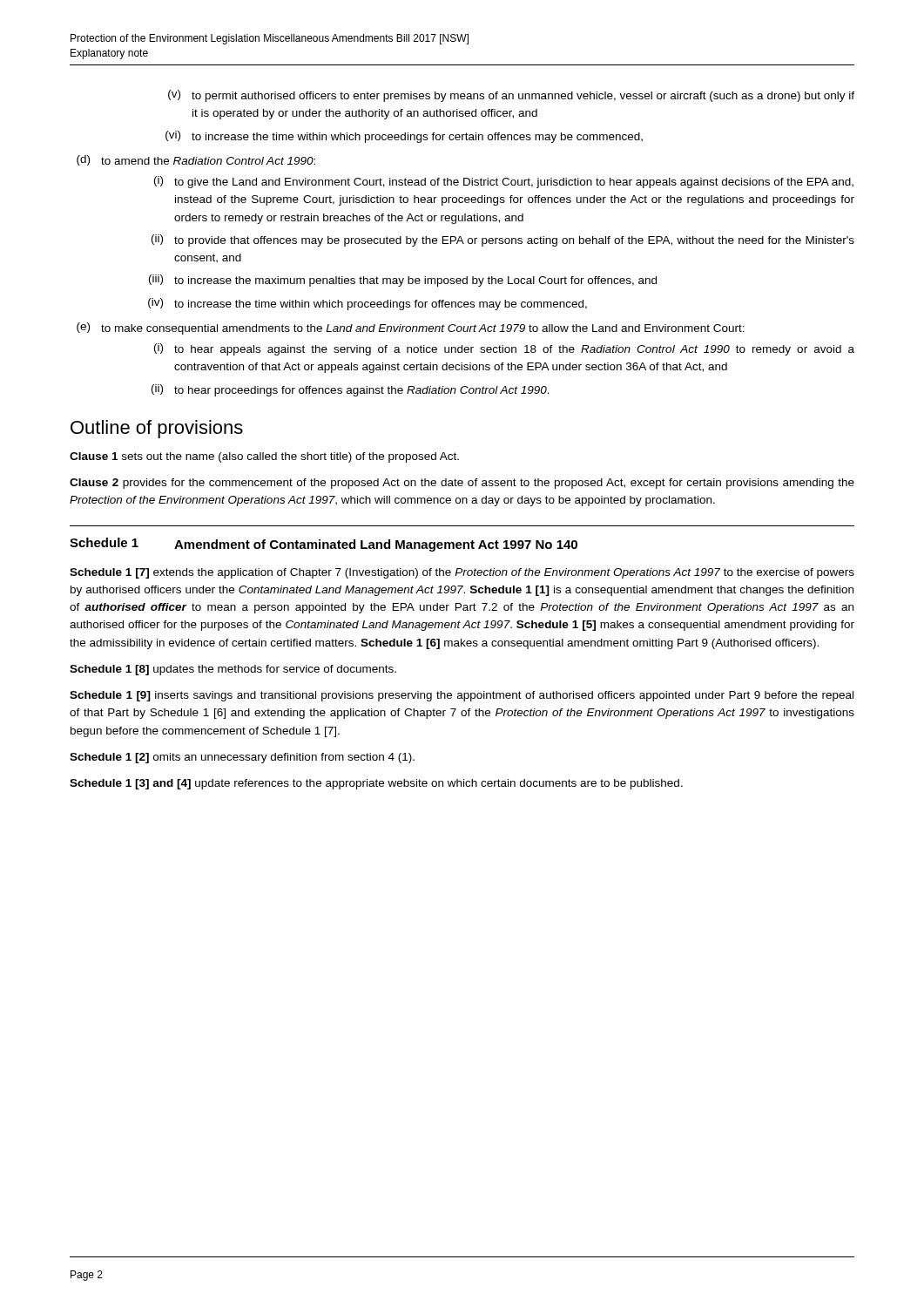Point to the text block starting "Schedule 1 [2] omits an unnecessary"
This screenshot has width=924, height=1307.
point(243,756)
